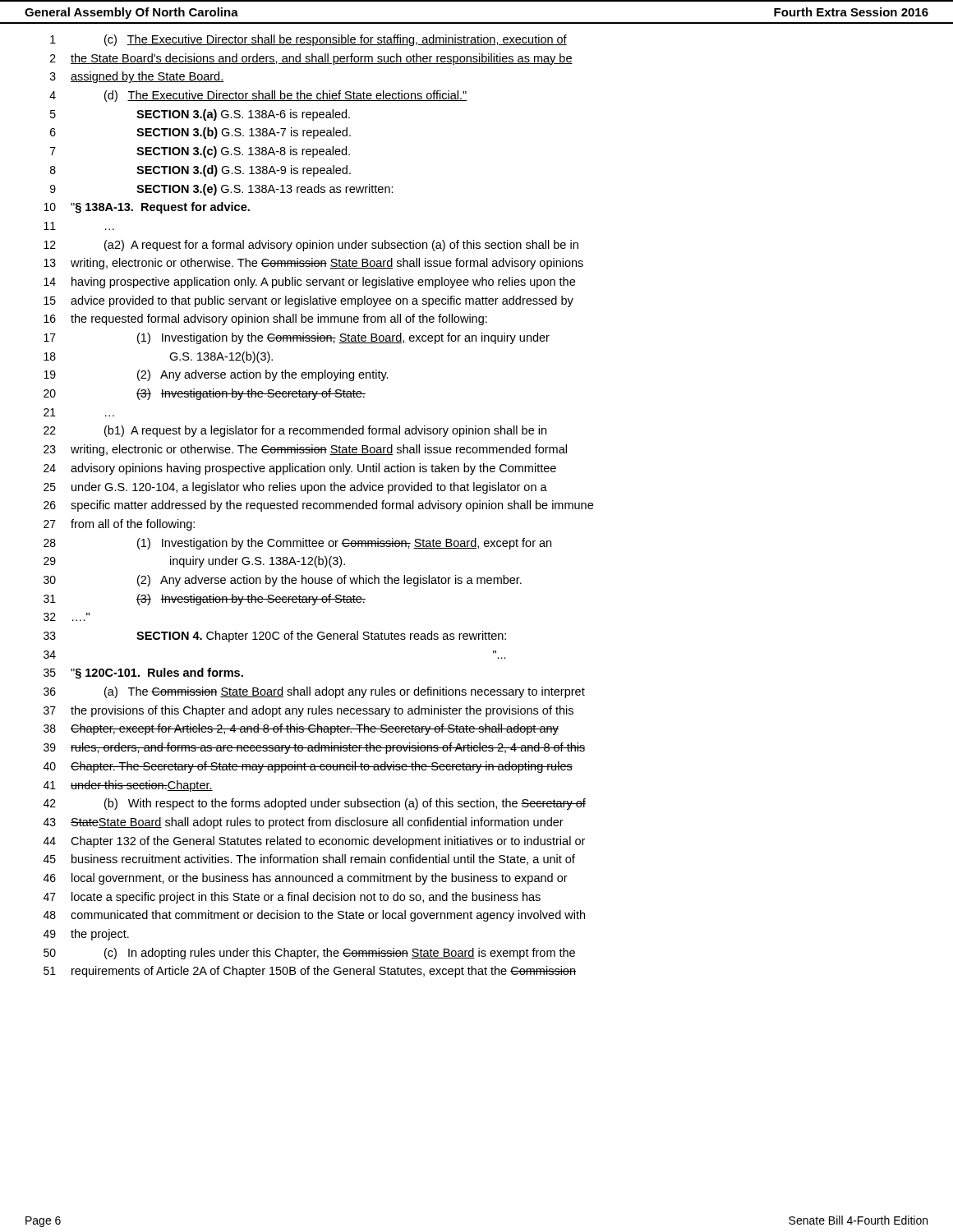Screen dimensions: 1232x953
Task: Point to the region starting "39 rules, orders, and"
Action: point(476,748)
